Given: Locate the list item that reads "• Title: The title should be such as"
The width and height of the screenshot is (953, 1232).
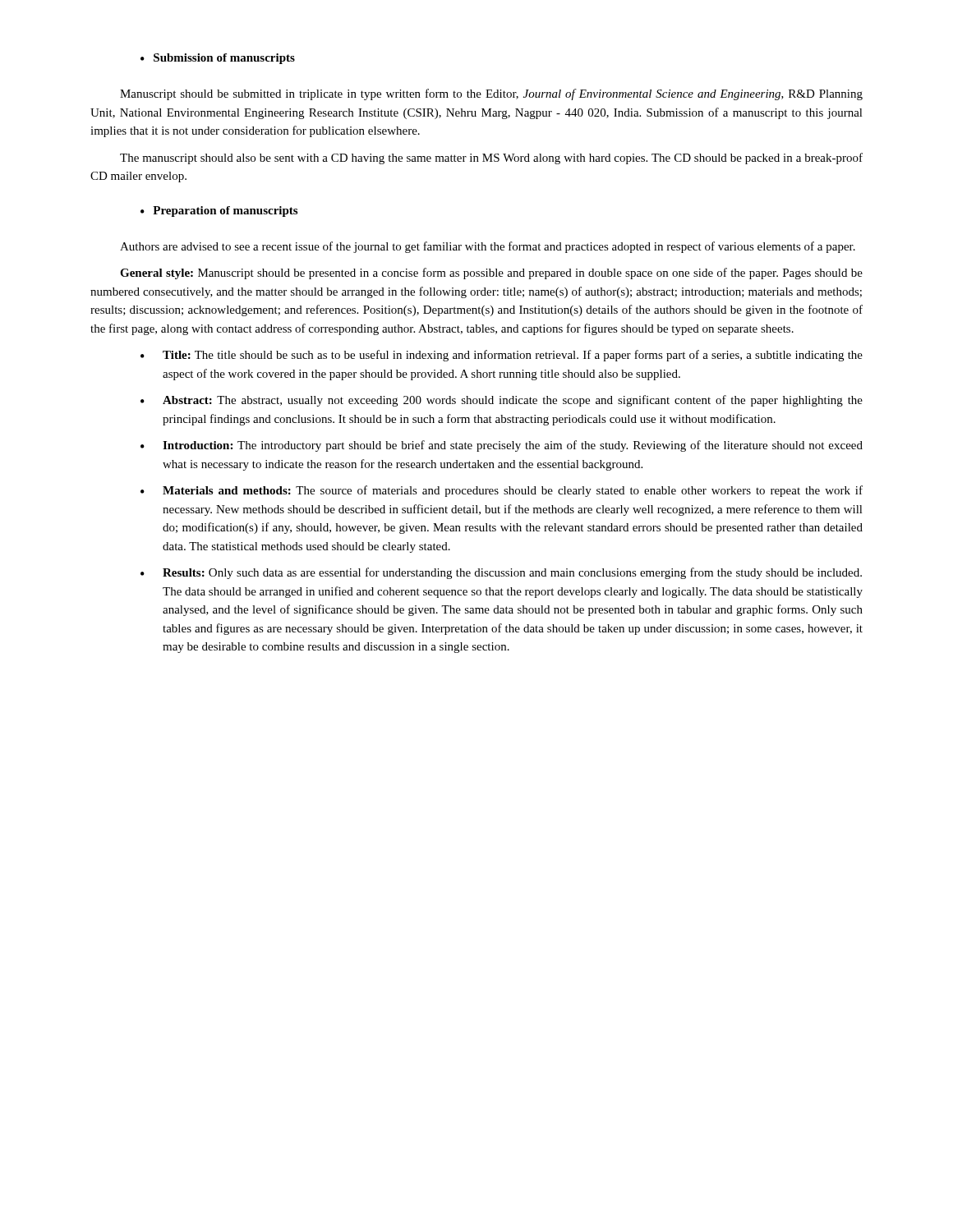Looking at the screenshot, I should tap(501, 365).
